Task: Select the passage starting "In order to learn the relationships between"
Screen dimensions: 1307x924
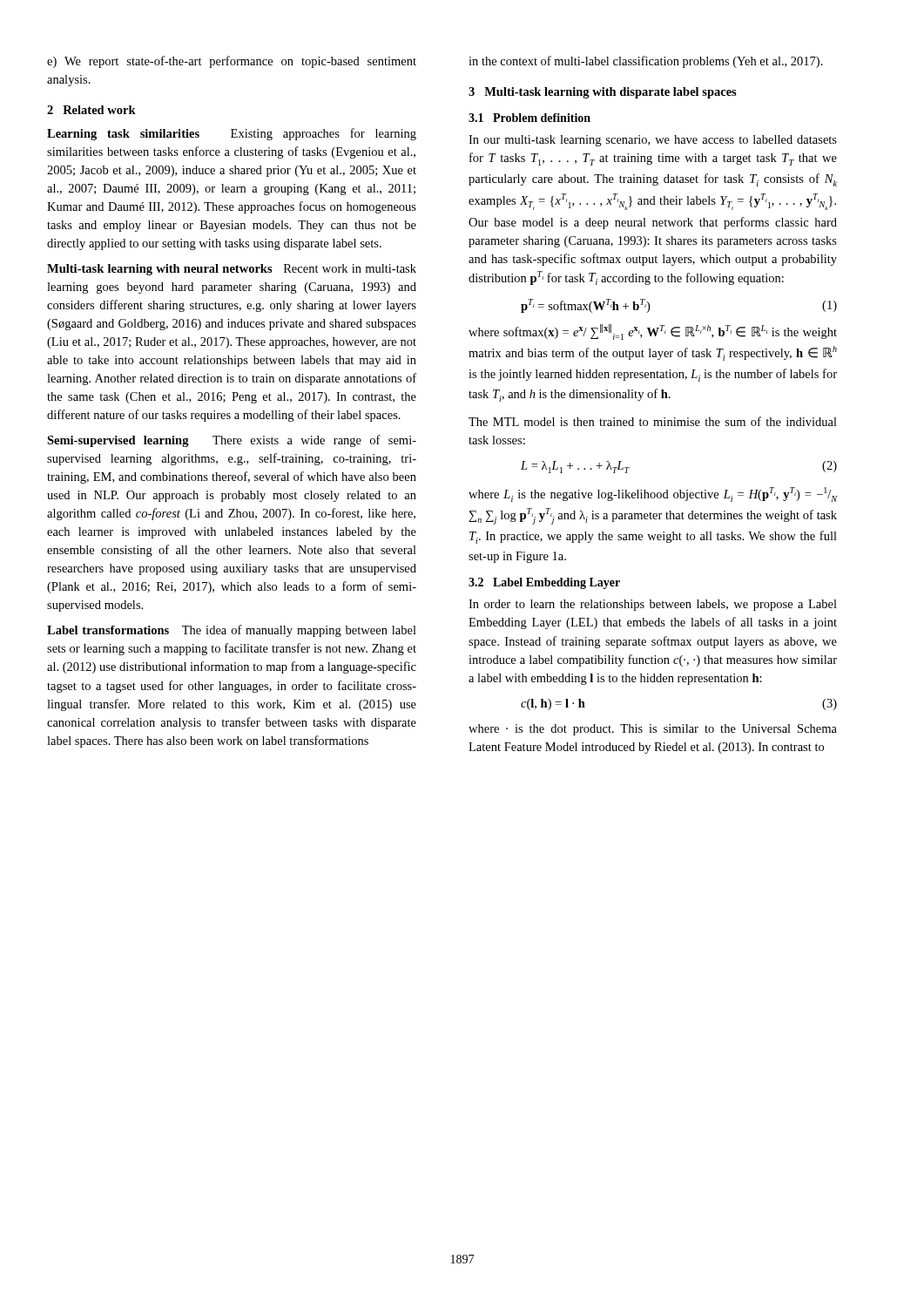Action: point(653,641)
